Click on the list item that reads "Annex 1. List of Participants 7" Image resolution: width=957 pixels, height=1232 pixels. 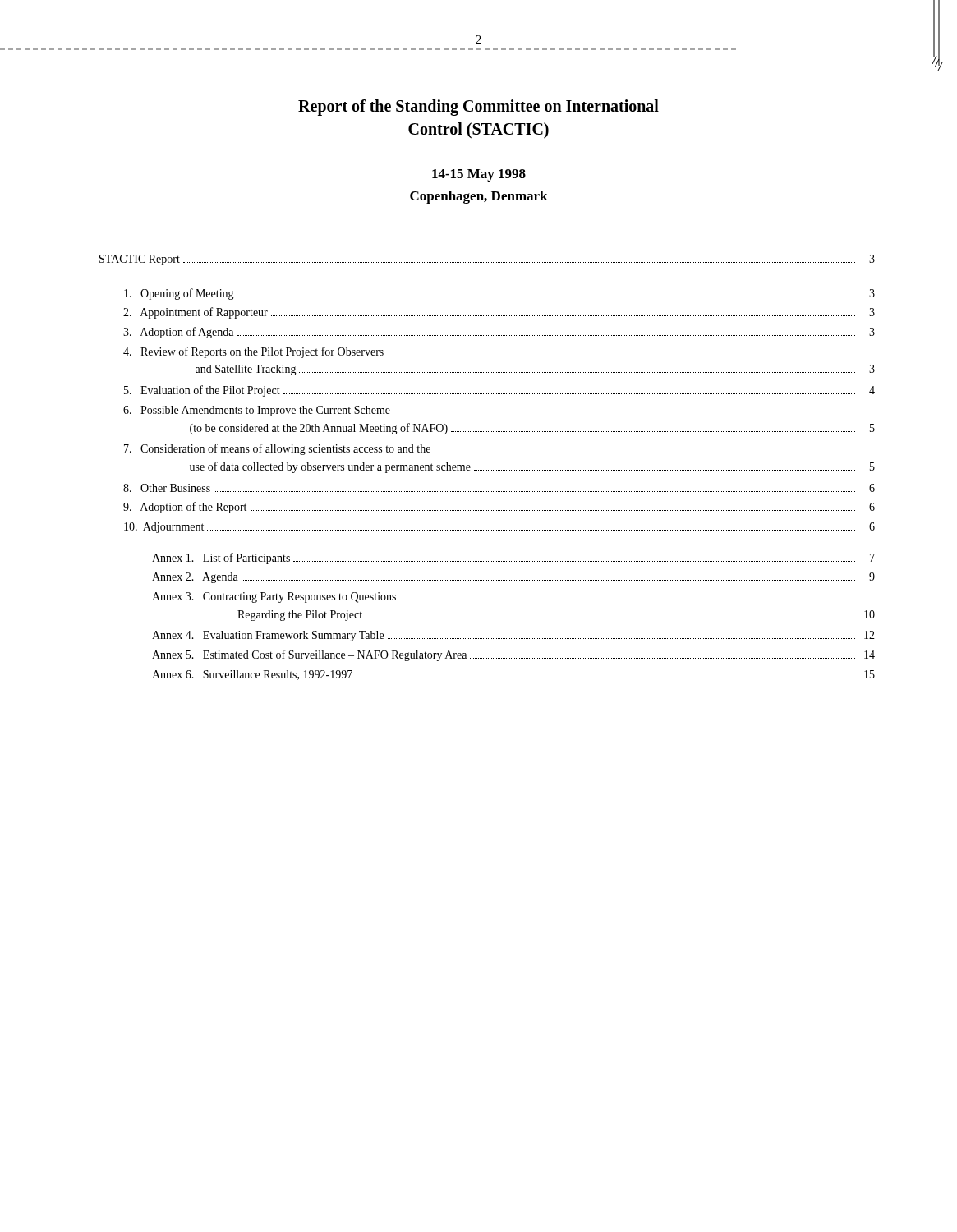(x=487, y=558)
